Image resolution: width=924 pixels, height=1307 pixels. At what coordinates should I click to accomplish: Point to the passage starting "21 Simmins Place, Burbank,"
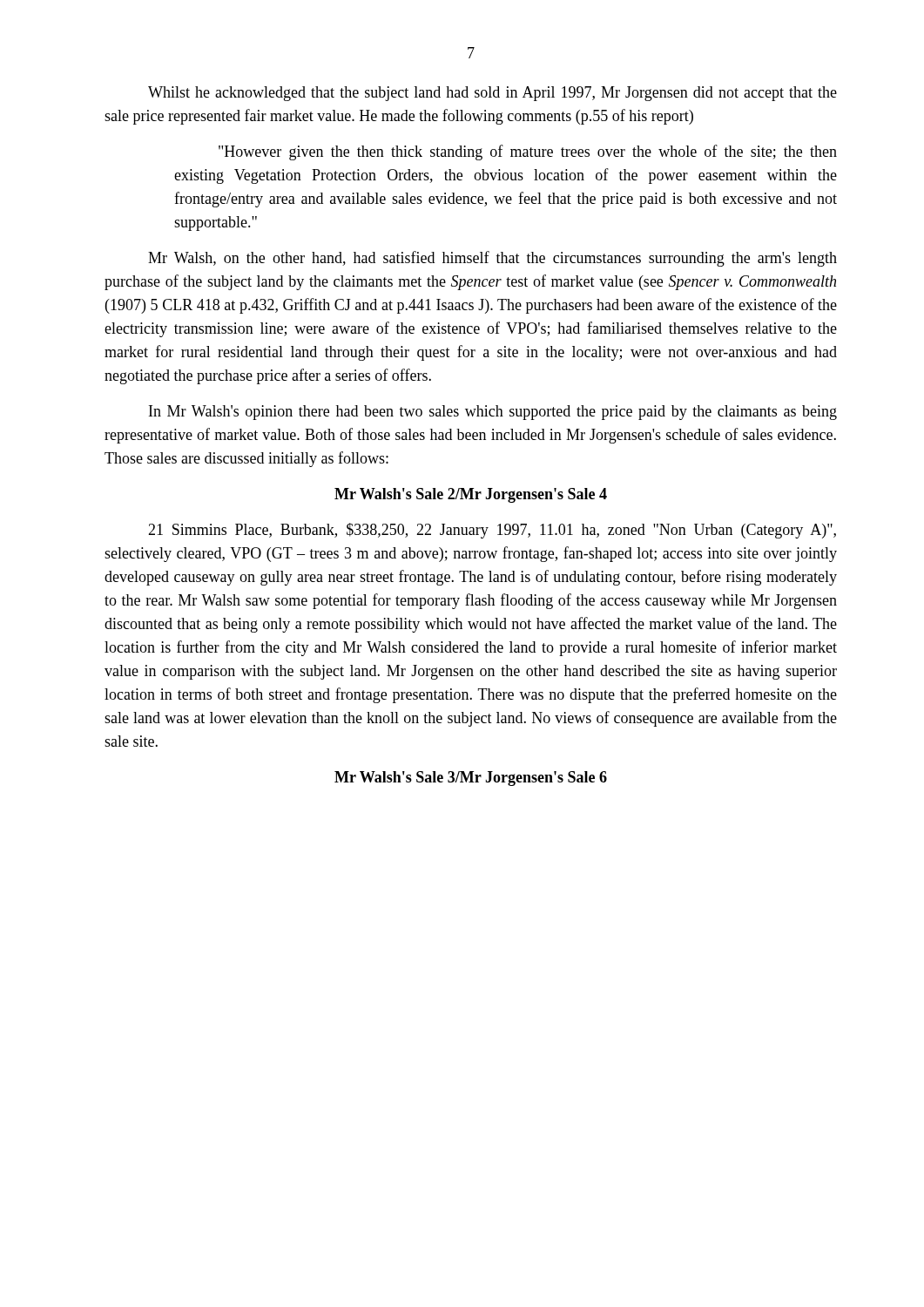tap(471, 636)
